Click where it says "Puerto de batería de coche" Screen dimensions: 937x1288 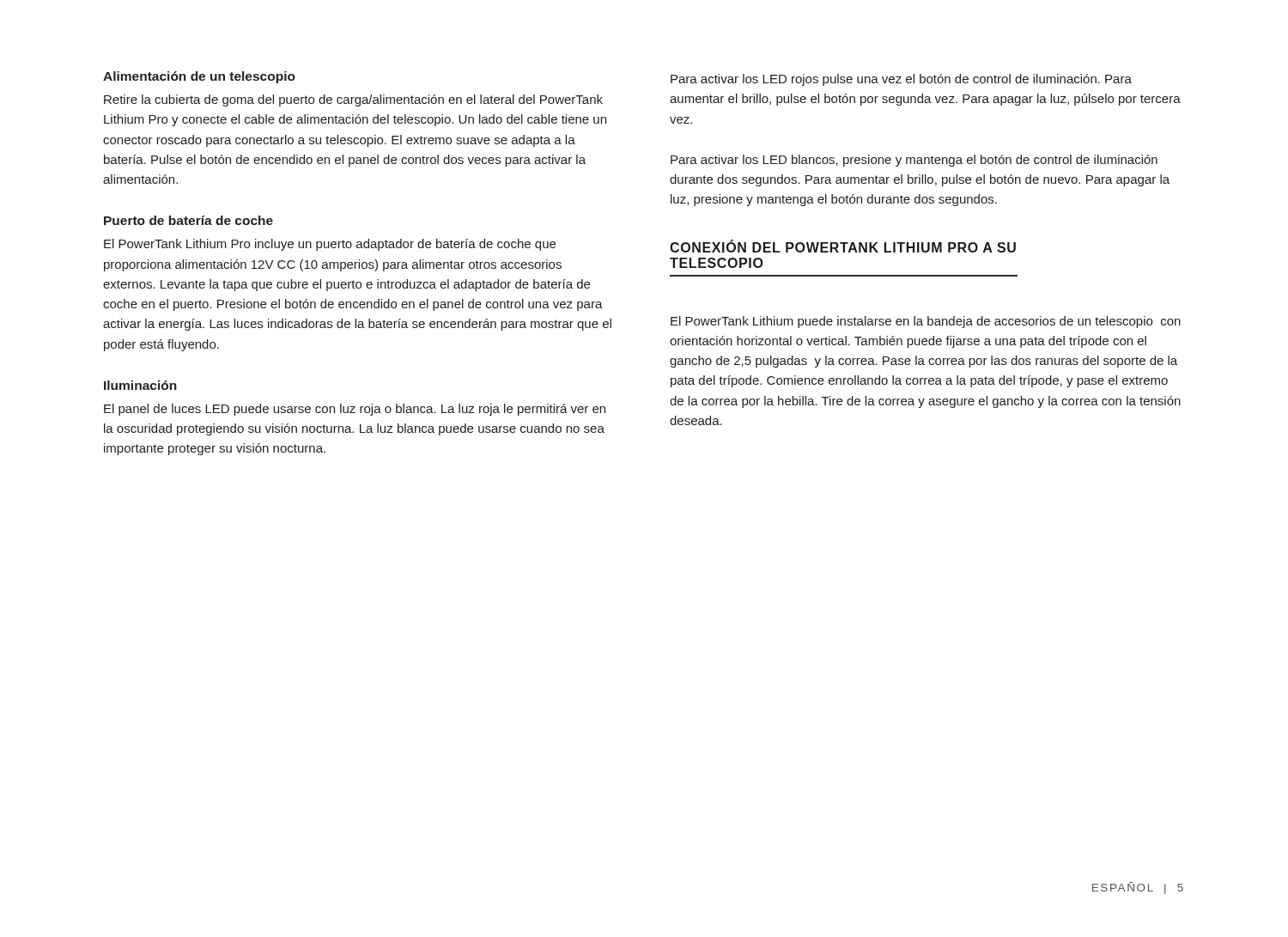pos(188,220)
